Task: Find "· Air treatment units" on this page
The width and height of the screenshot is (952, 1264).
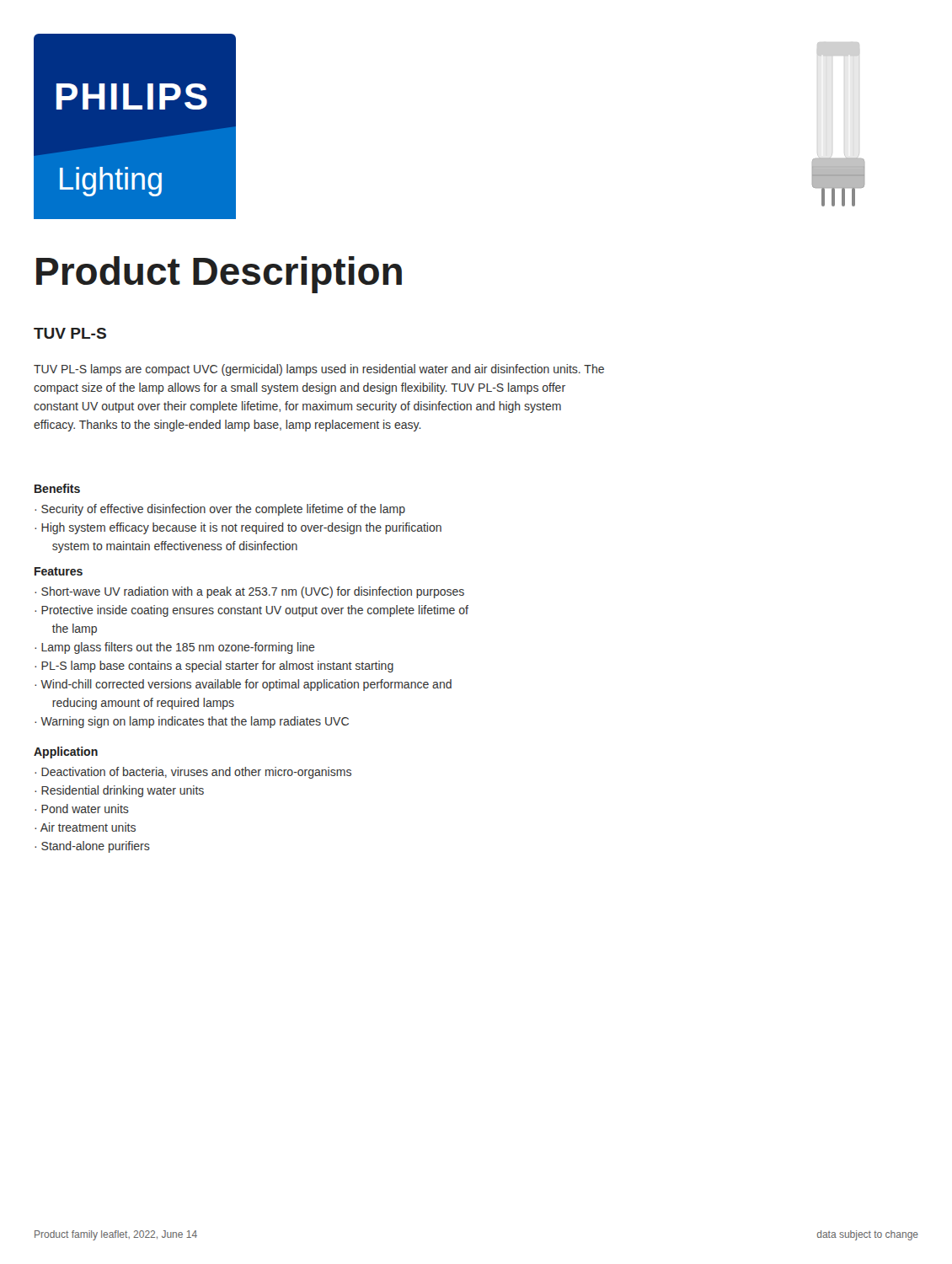Action: pyautogui.click(x=85, y=827)
